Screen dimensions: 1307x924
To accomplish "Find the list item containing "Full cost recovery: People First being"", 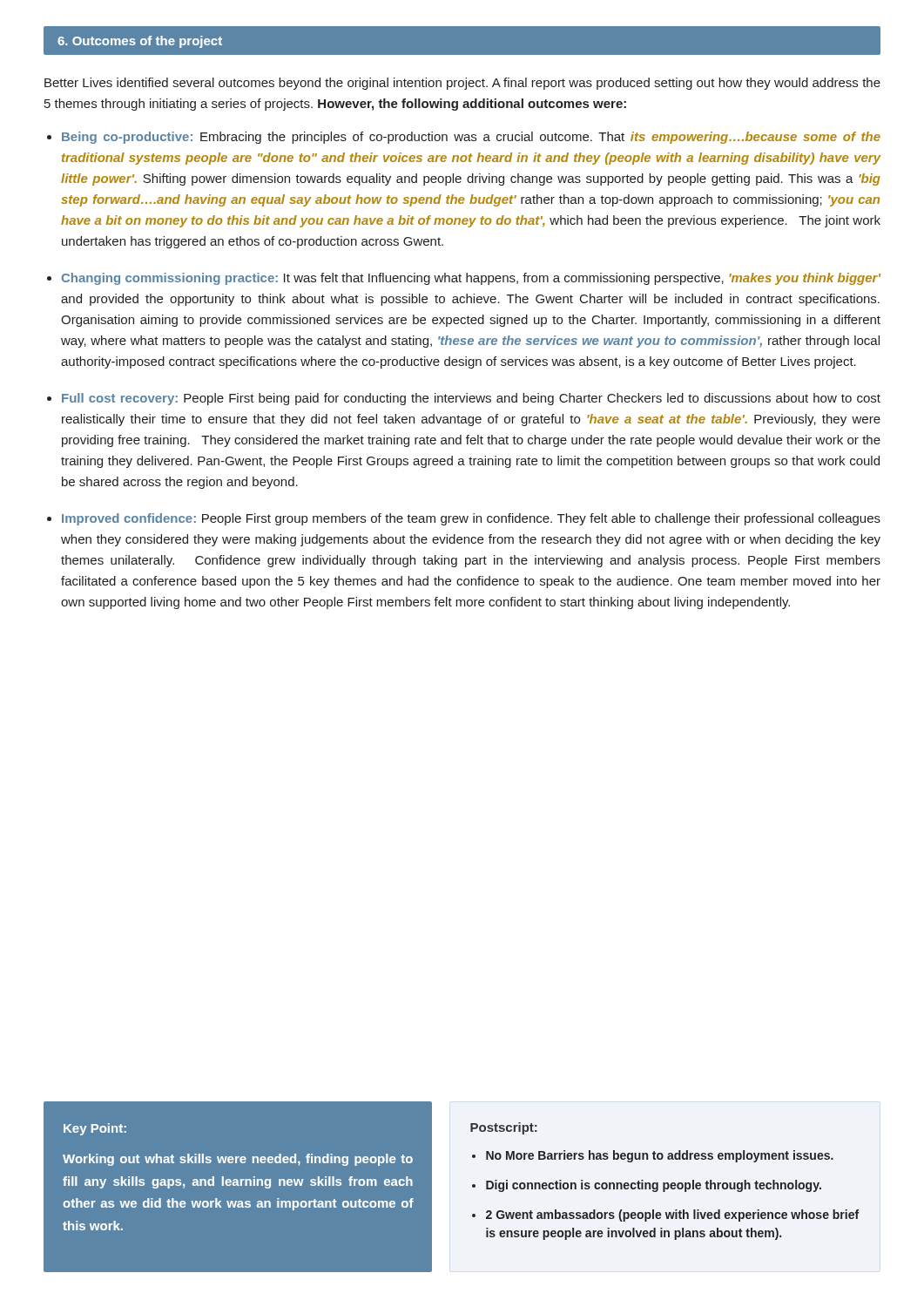I will click(x=471, y=440).
